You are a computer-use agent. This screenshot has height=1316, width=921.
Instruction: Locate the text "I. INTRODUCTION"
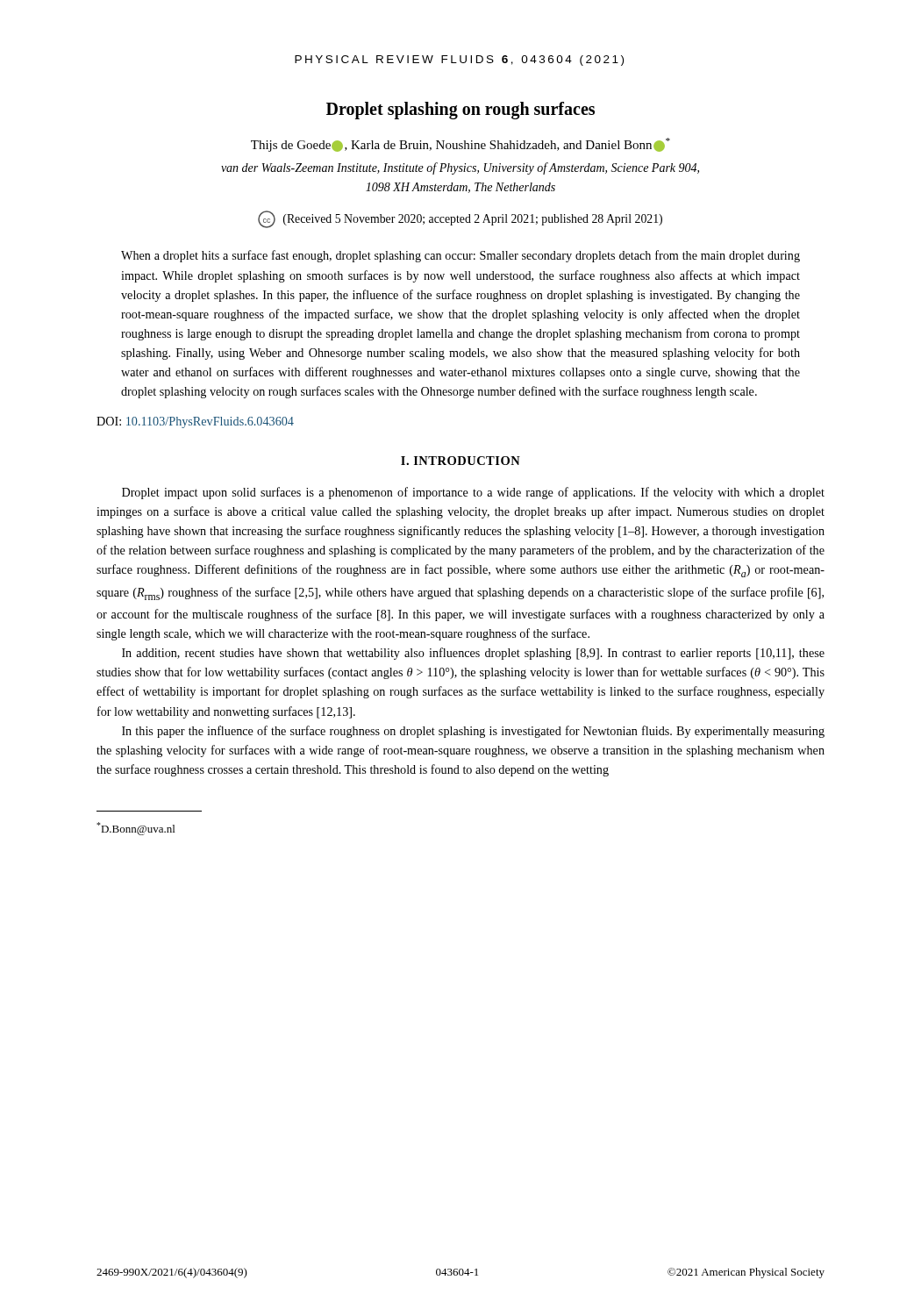point(460,460)
